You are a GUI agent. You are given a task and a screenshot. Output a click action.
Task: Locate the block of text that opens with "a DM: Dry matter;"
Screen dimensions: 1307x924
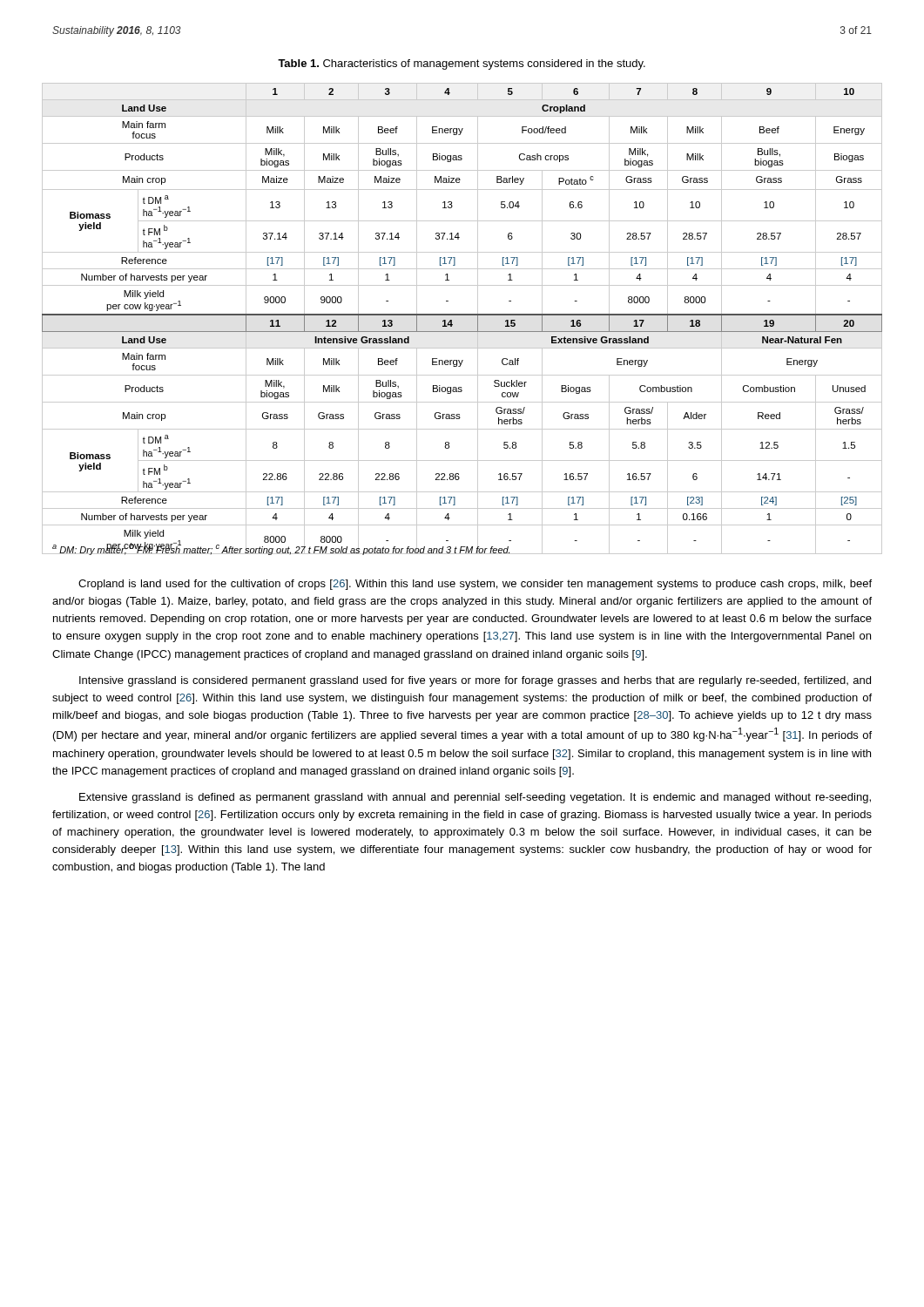click(282, 548)
